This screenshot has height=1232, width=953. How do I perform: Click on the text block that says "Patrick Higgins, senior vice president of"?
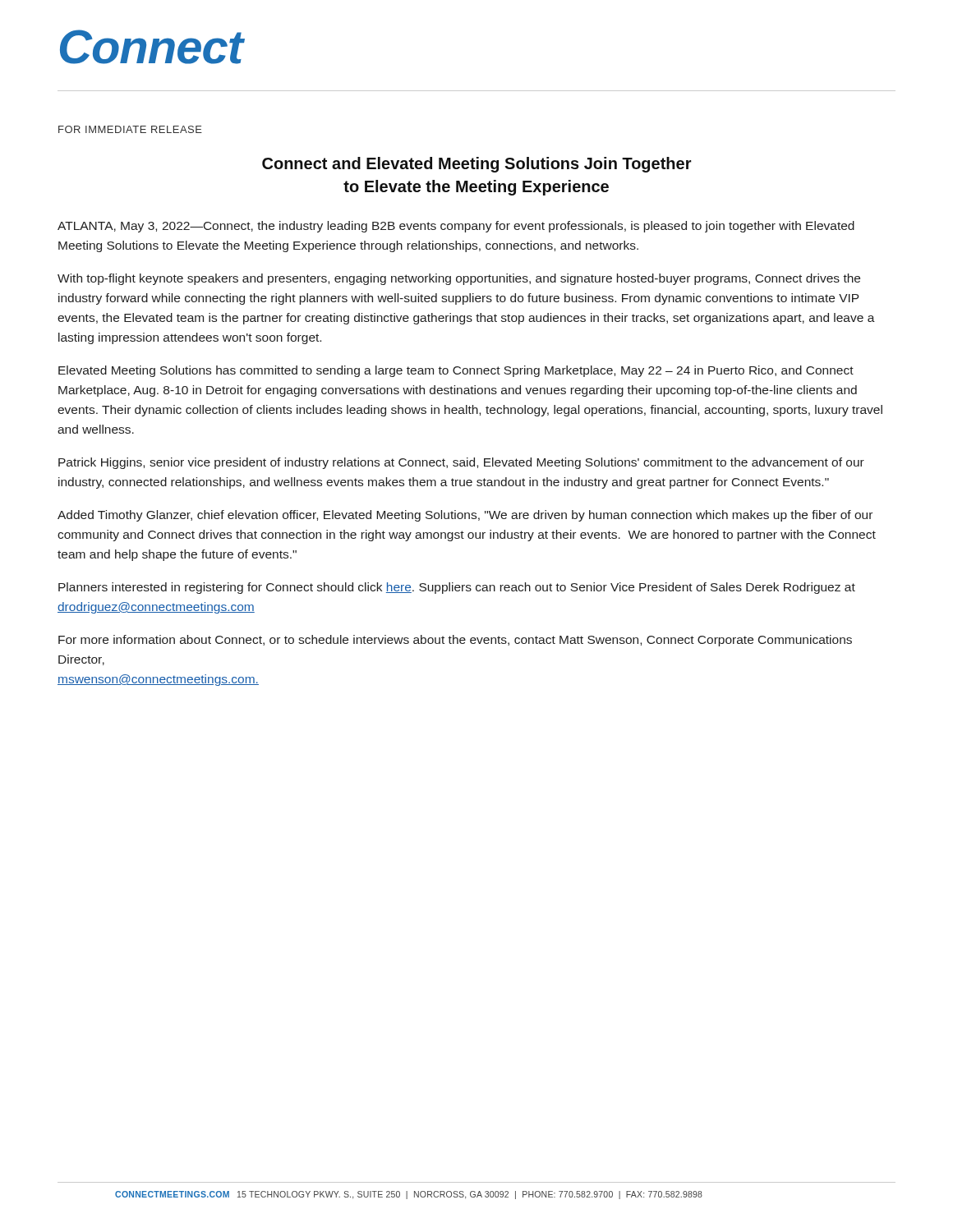point(476,472)
